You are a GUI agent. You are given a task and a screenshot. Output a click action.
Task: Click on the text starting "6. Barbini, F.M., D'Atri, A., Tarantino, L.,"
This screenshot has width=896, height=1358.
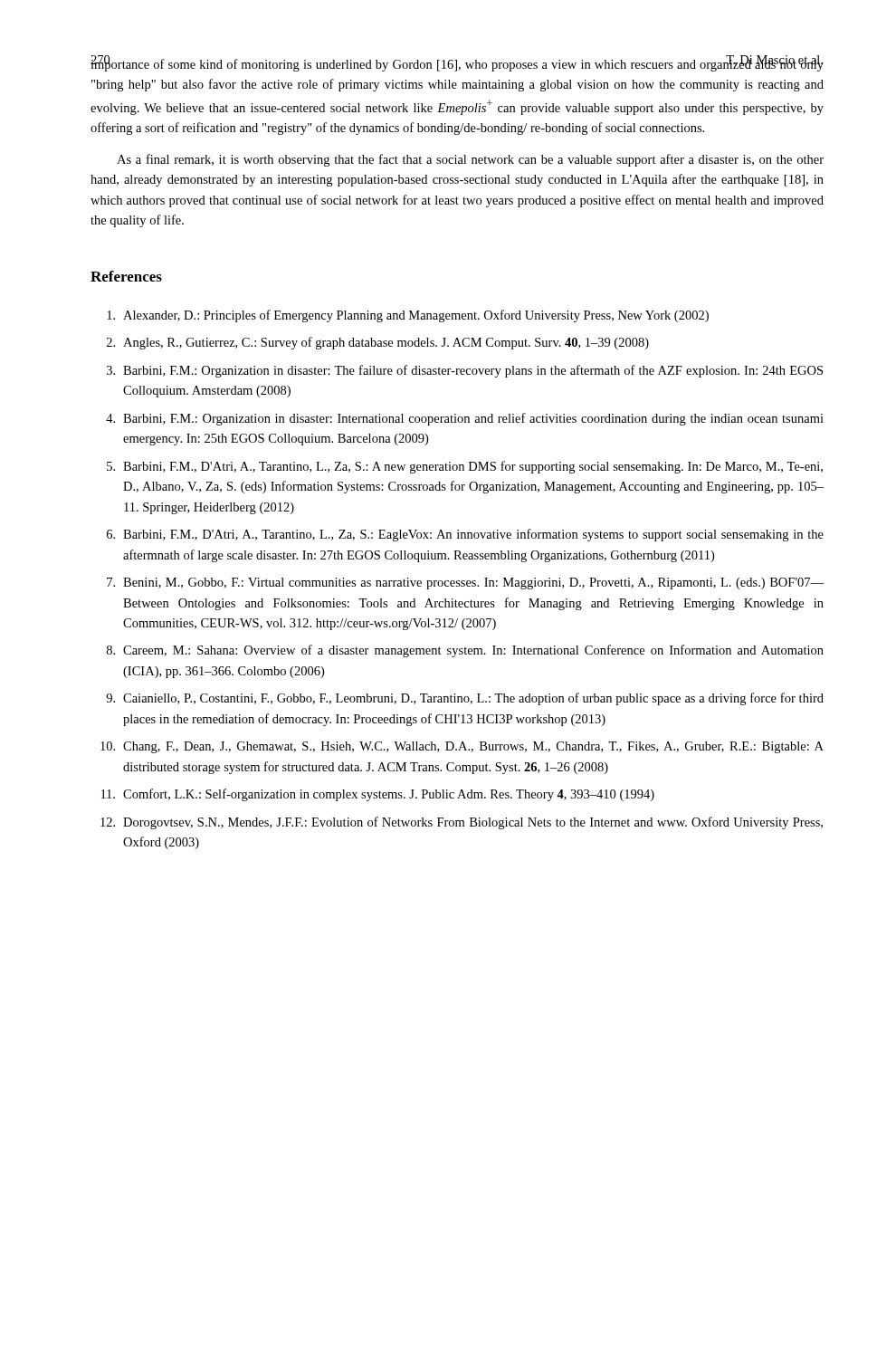pyautogui.click(x=457, y=545)
